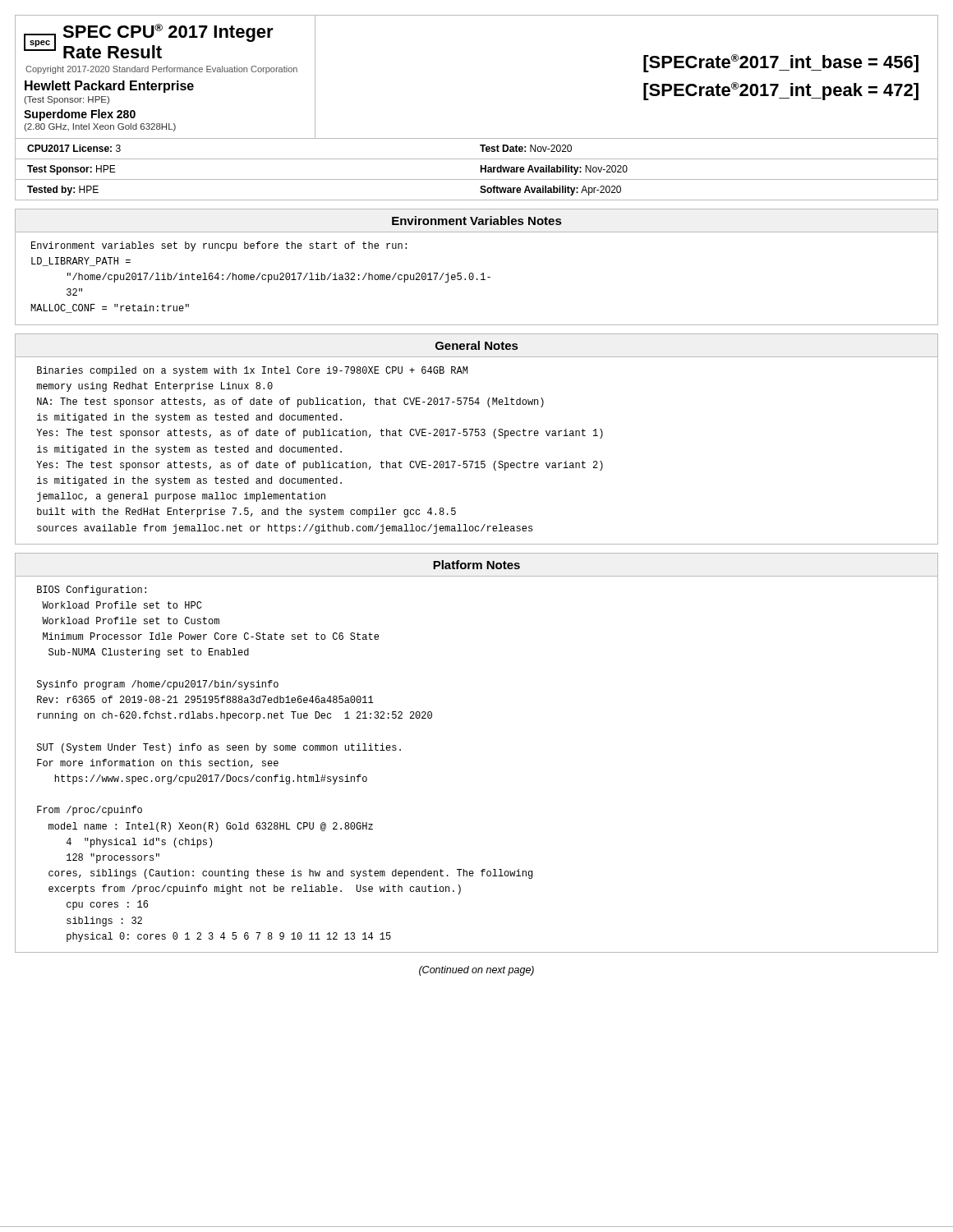
Task: Locate the element starting "Software Availability: Apr-2020"
Action: 551,189
